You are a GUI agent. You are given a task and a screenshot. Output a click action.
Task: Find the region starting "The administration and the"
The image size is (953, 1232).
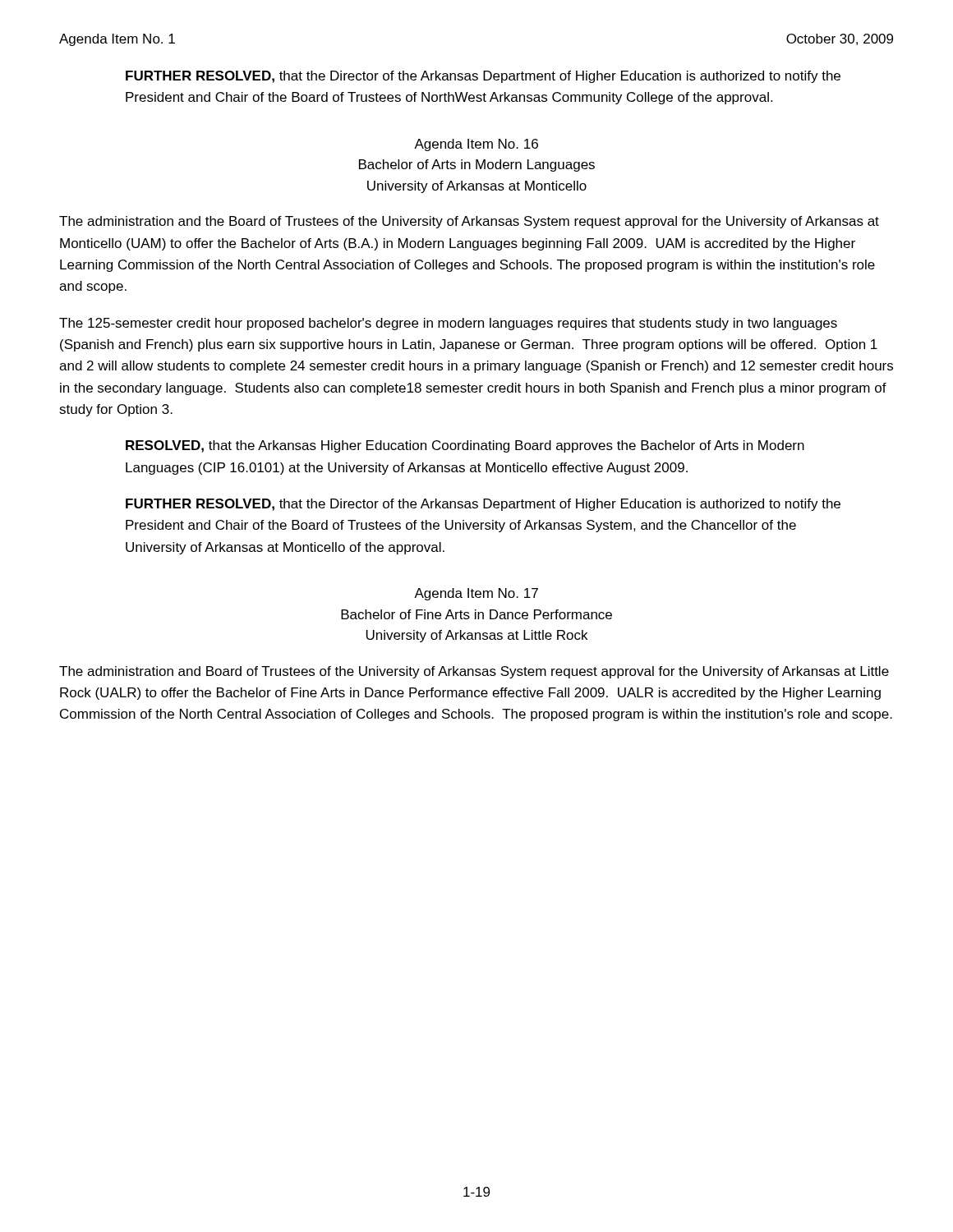(476, 255)
